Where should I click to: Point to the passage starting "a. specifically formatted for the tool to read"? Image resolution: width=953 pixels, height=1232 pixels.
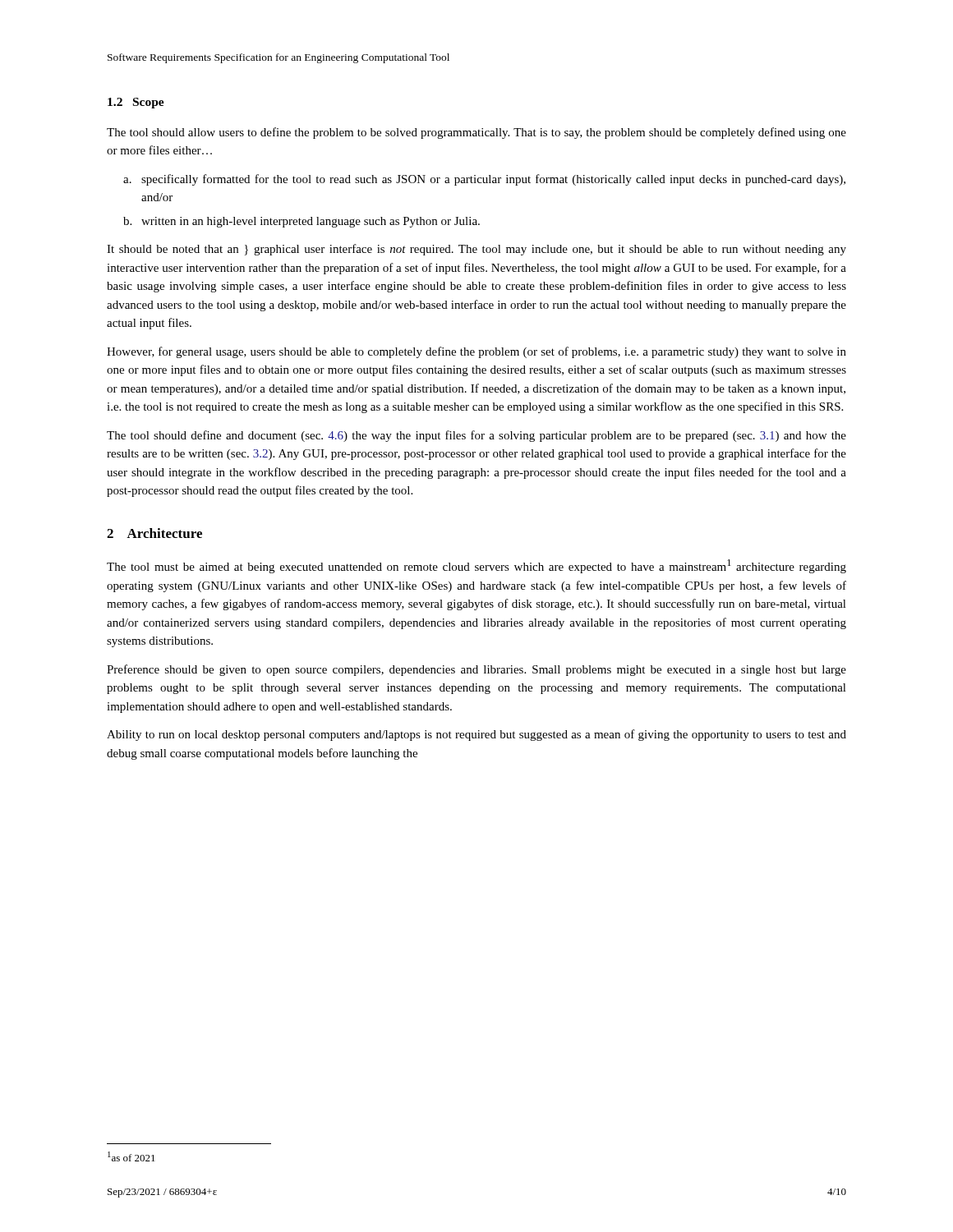tap(485, 188)
